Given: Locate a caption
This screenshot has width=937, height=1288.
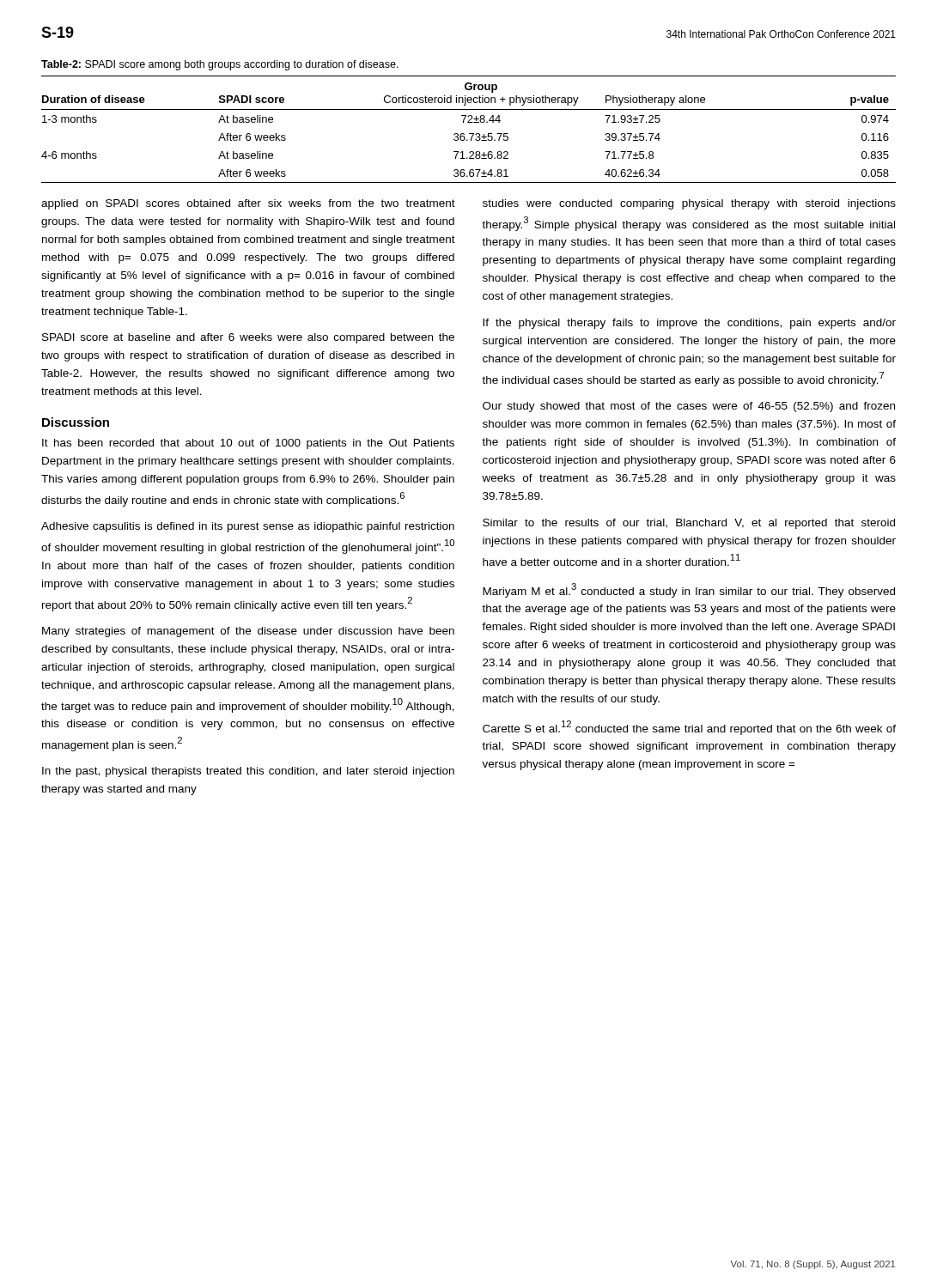Looking at the screenshot, I should pyautogui.click(x=220, y=64).
